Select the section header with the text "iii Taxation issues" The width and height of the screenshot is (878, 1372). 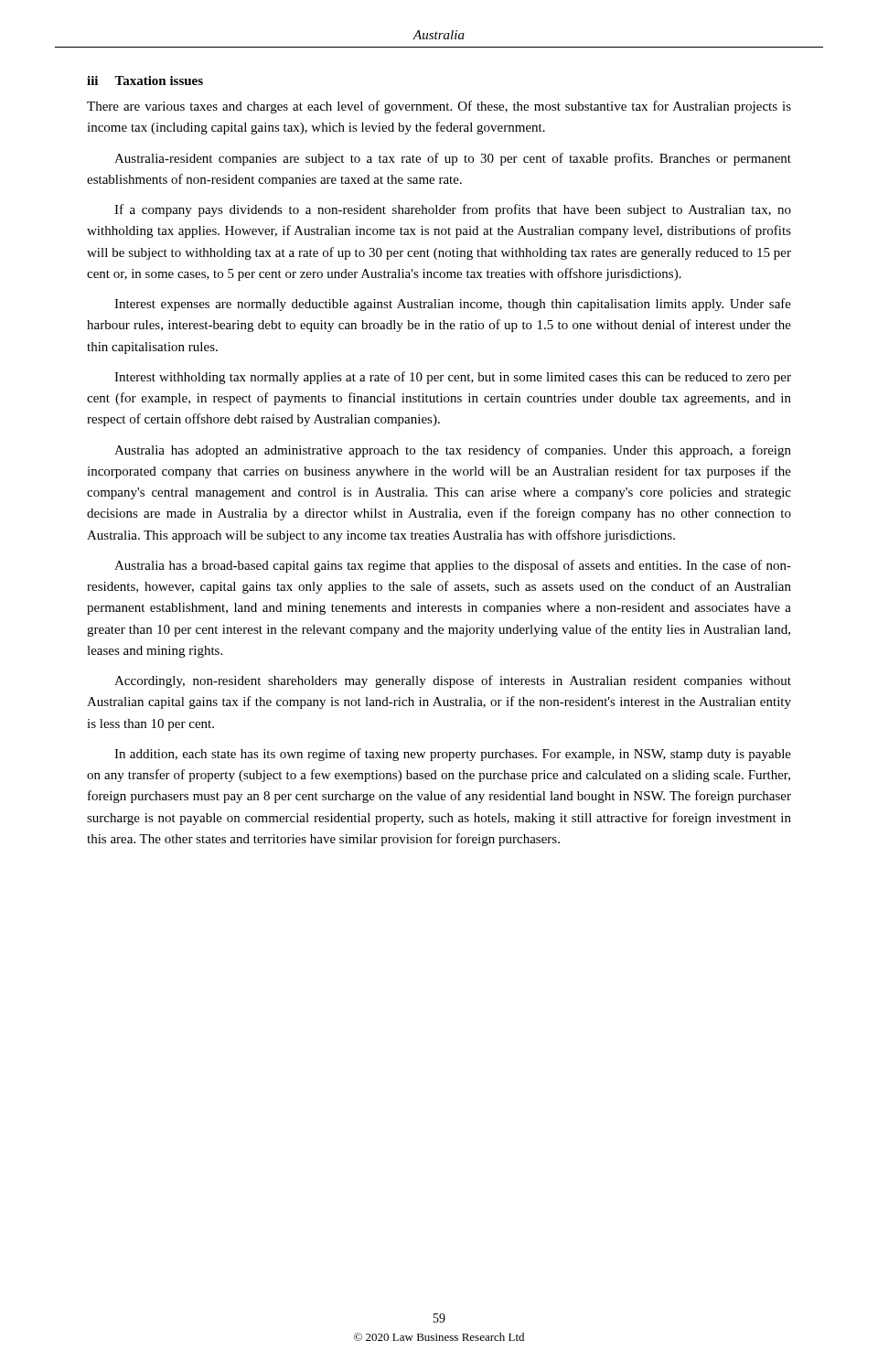click(x=145, y=81)
